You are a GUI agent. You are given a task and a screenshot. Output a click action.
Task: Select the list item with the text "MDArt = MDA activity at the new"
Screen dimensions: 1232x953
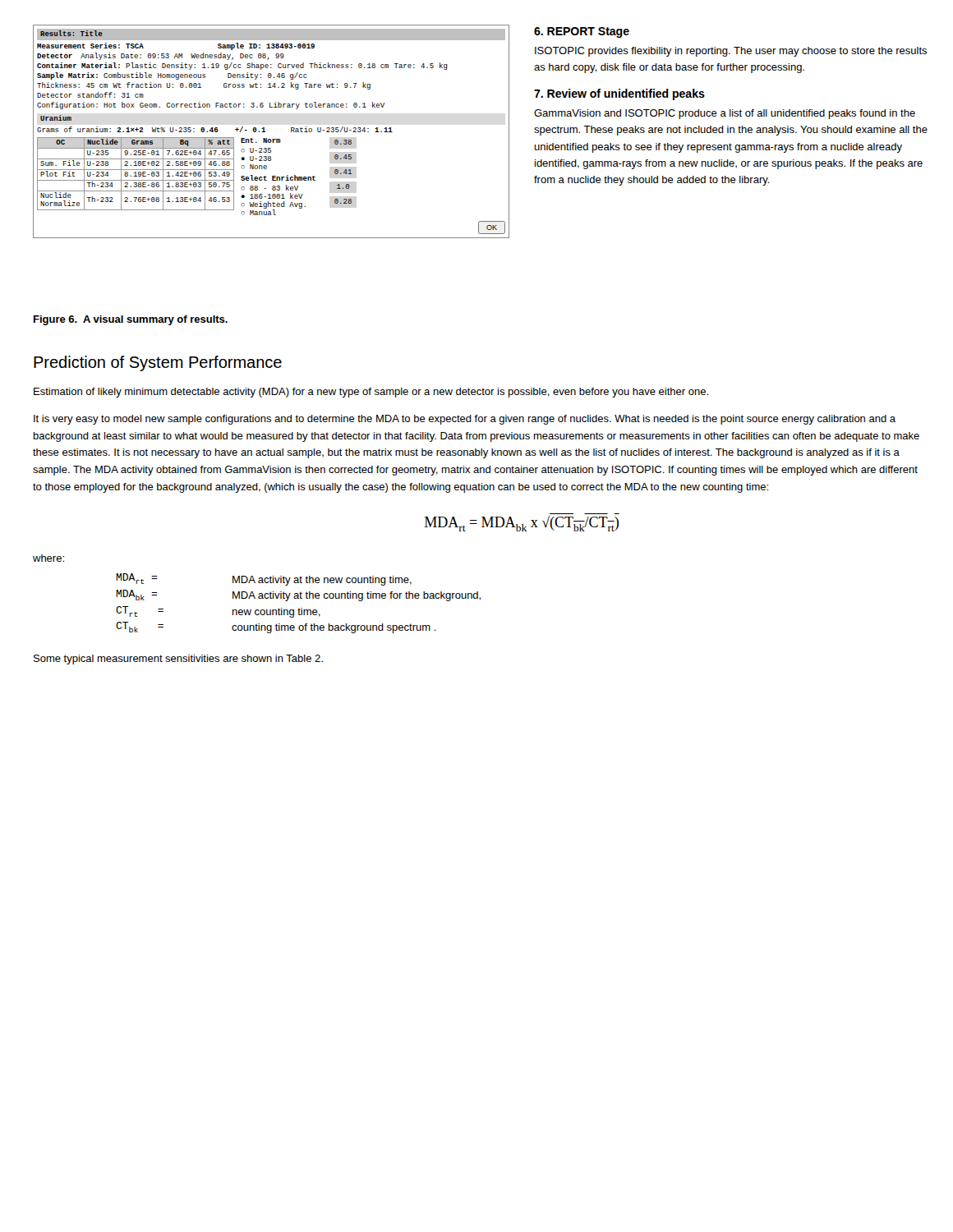299,579
